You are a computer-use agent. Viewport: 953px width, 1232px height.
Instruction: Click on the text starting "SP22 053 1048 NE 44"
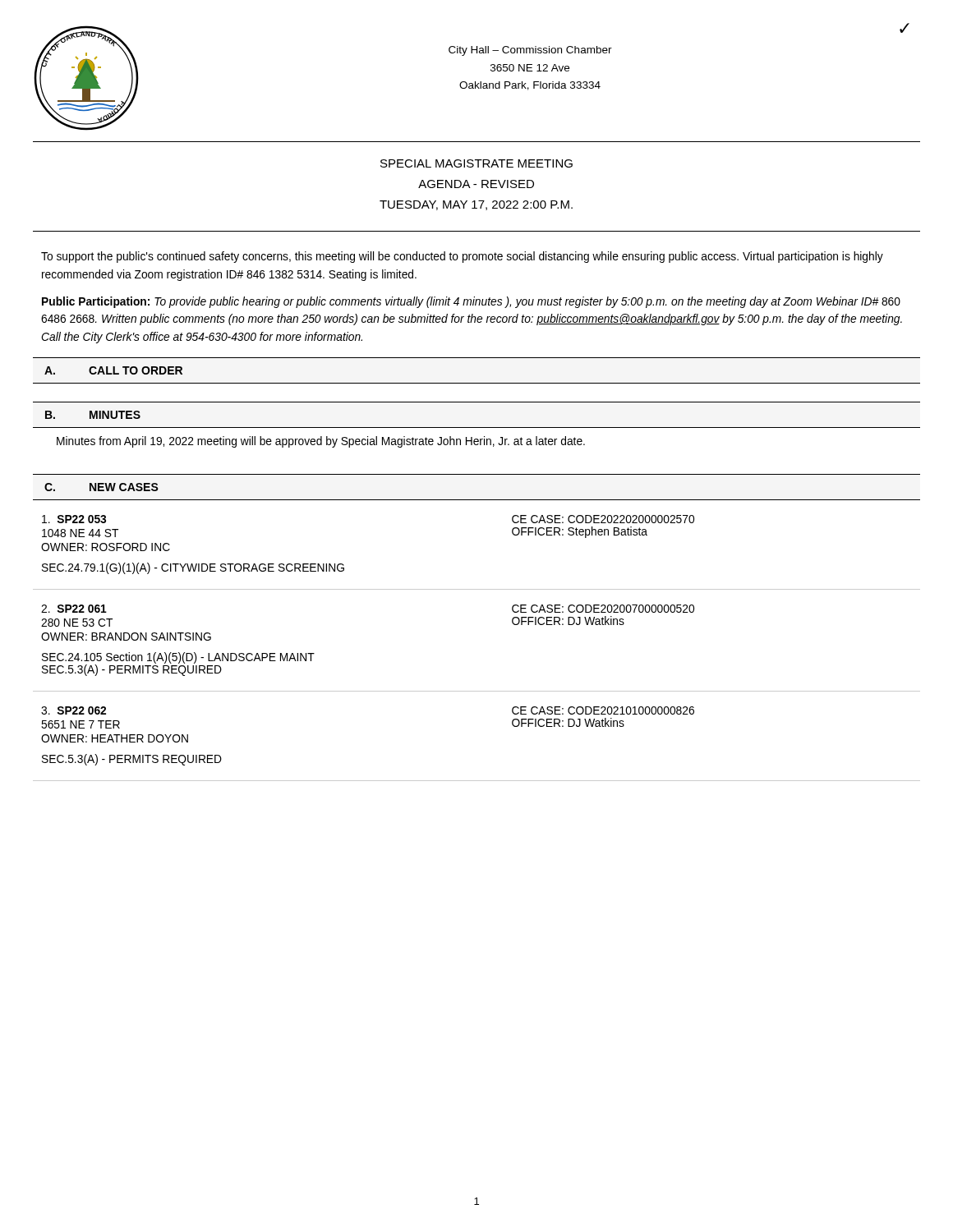click(75, 519)
